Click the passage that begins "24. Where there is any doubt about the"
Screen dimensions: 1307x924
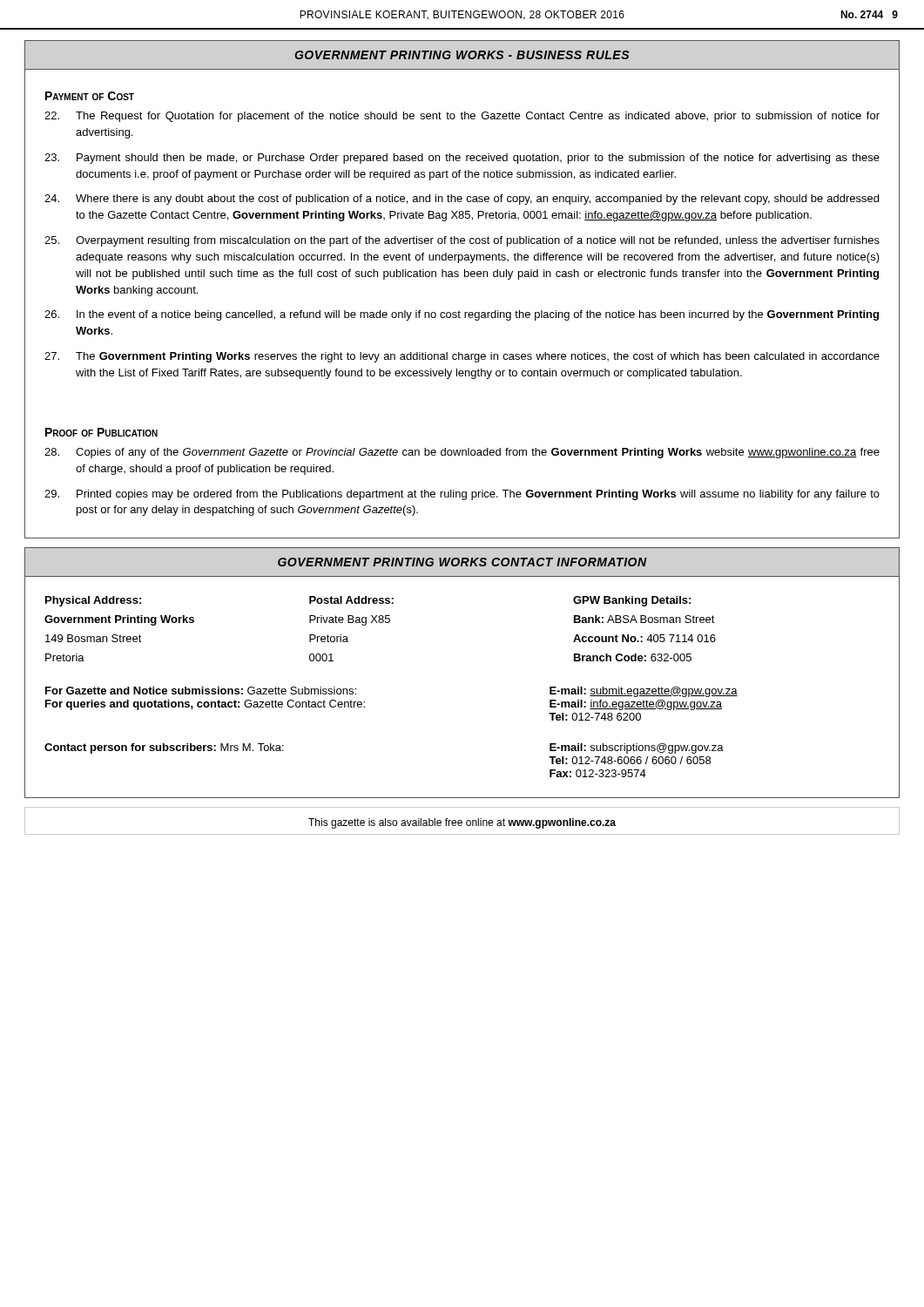[x=462, y=208]
